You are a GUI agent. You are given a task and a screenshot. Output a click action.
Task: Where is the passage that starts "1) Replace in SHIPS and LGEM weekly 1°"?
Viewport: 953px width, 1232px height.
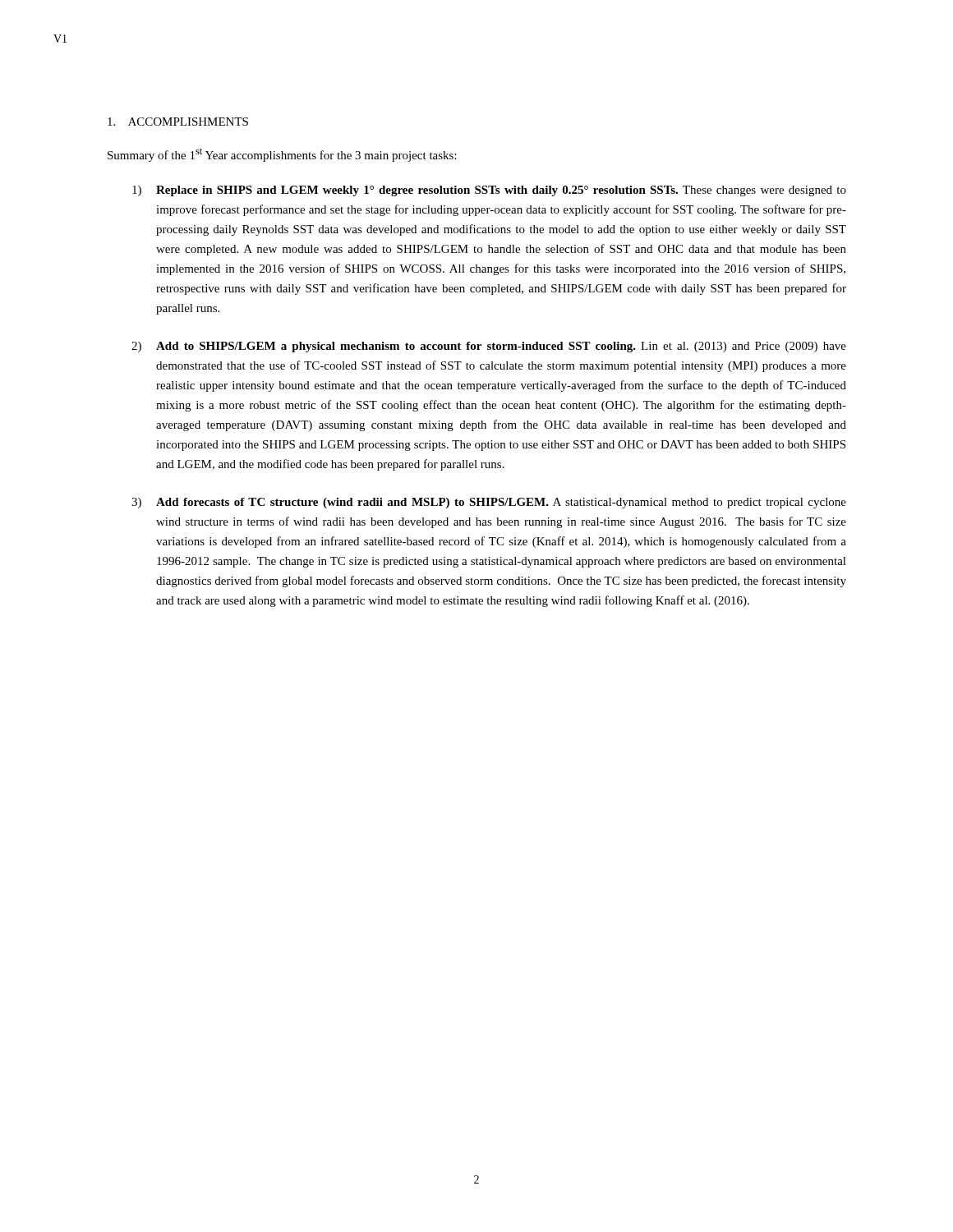(x=489, y=248)
